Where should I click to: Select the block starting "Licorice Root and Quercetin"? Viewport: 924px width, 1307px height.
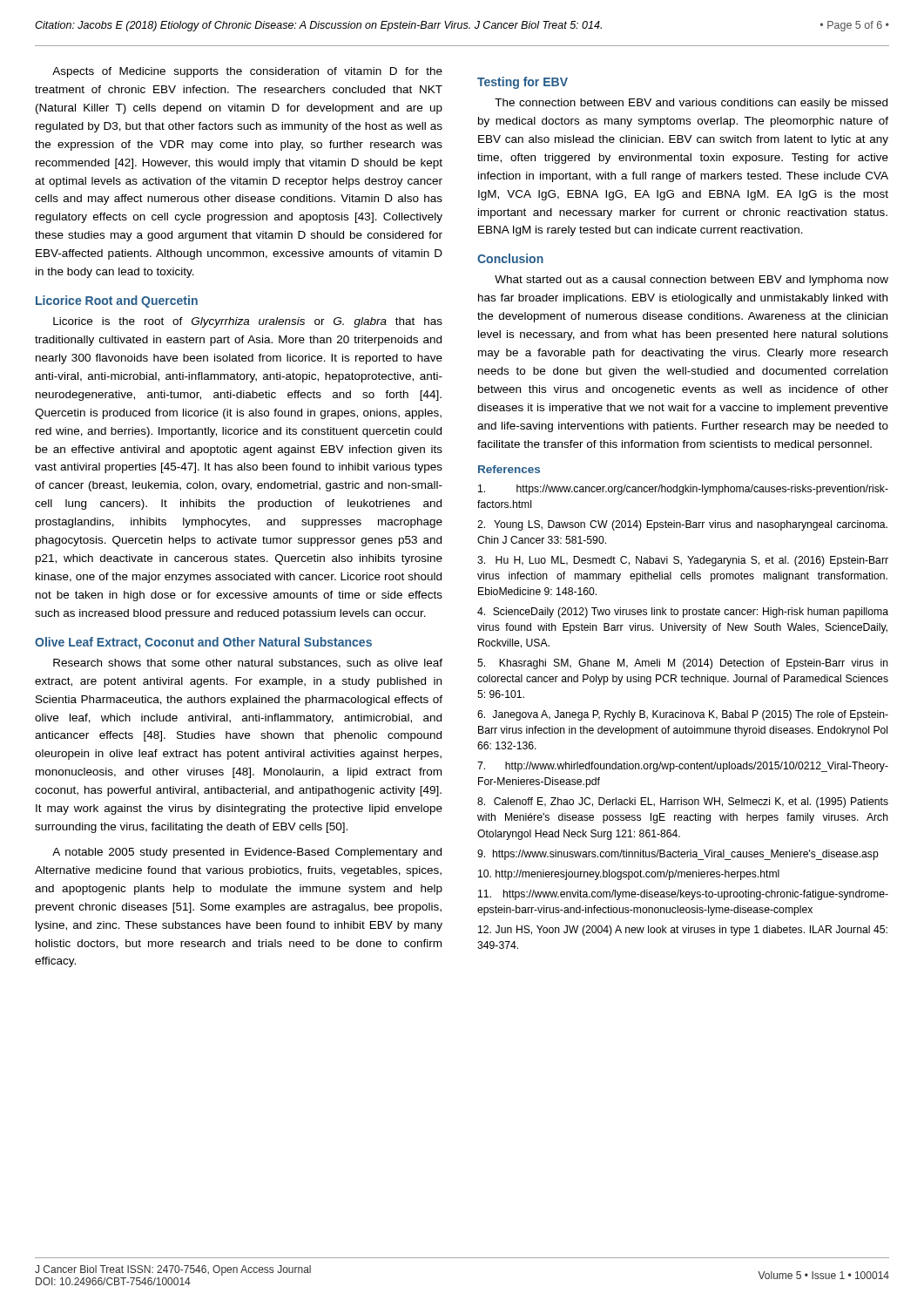point(116,301)
